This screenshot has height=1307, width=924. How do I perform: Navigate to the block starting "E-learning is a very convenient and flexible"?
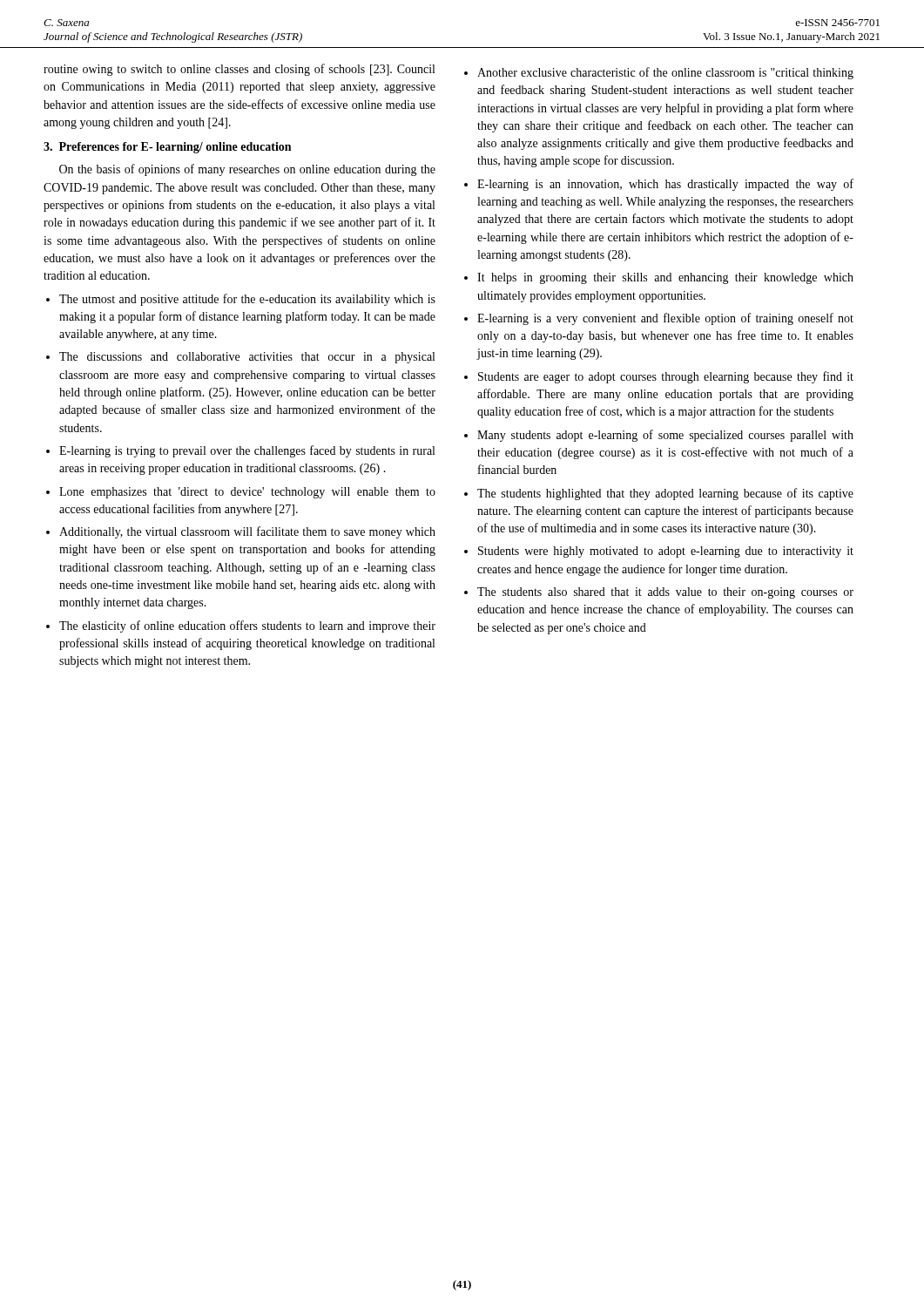(665, 336)
